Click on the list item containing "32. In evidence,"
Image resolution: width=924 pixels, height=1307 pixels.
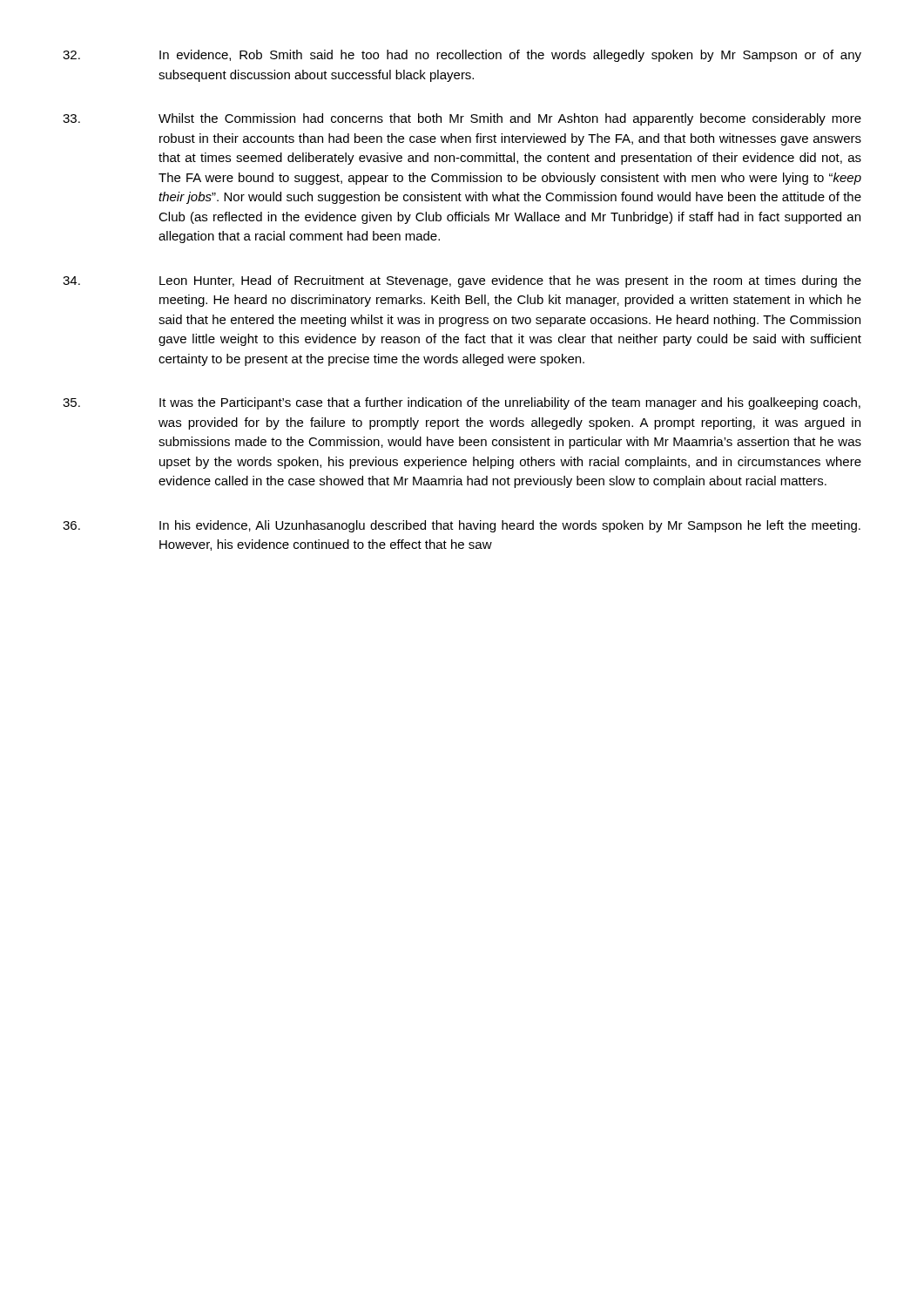(462, 65)
